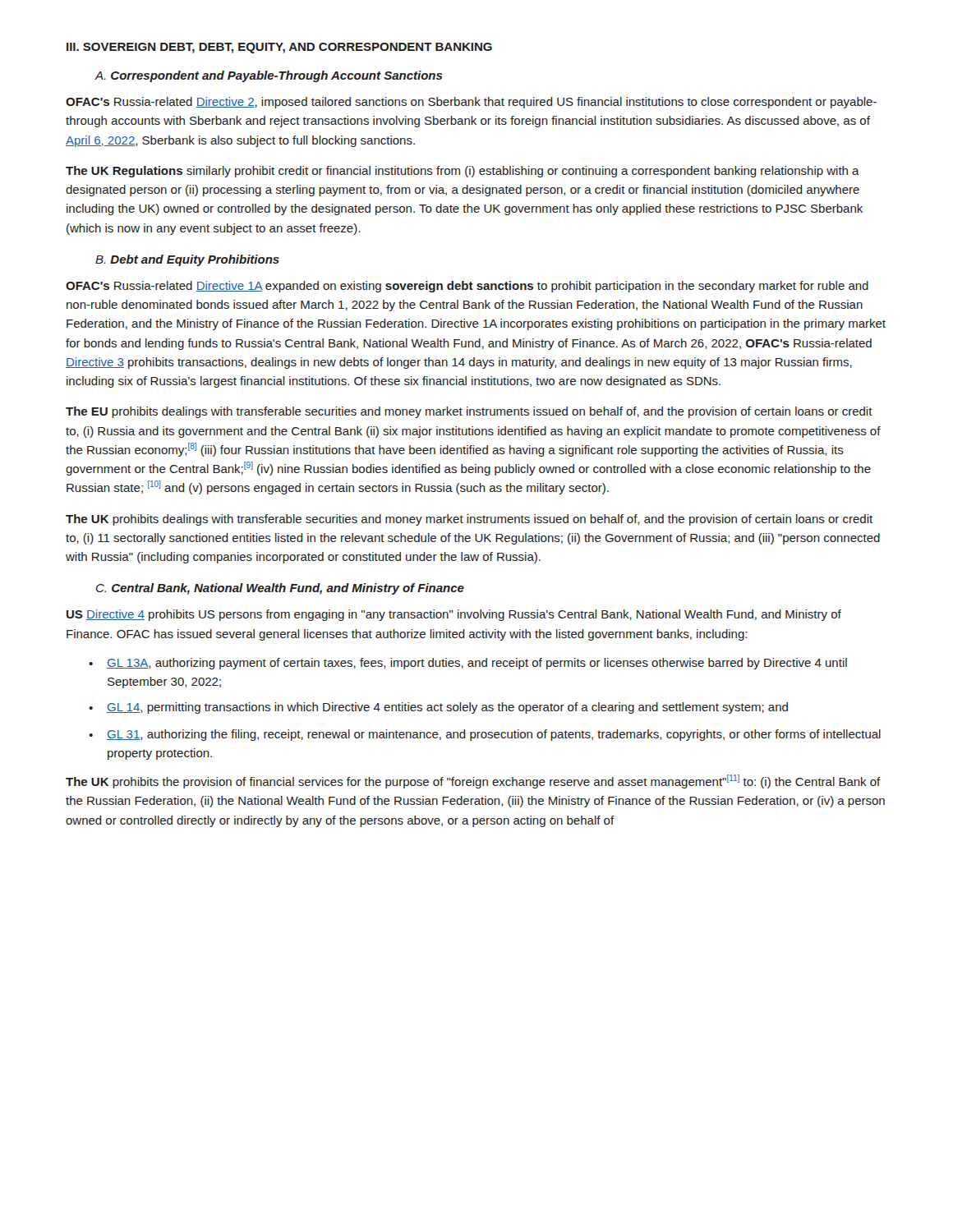Locate the block of text that opens with "The EU prohibits"

click(473, 449)
